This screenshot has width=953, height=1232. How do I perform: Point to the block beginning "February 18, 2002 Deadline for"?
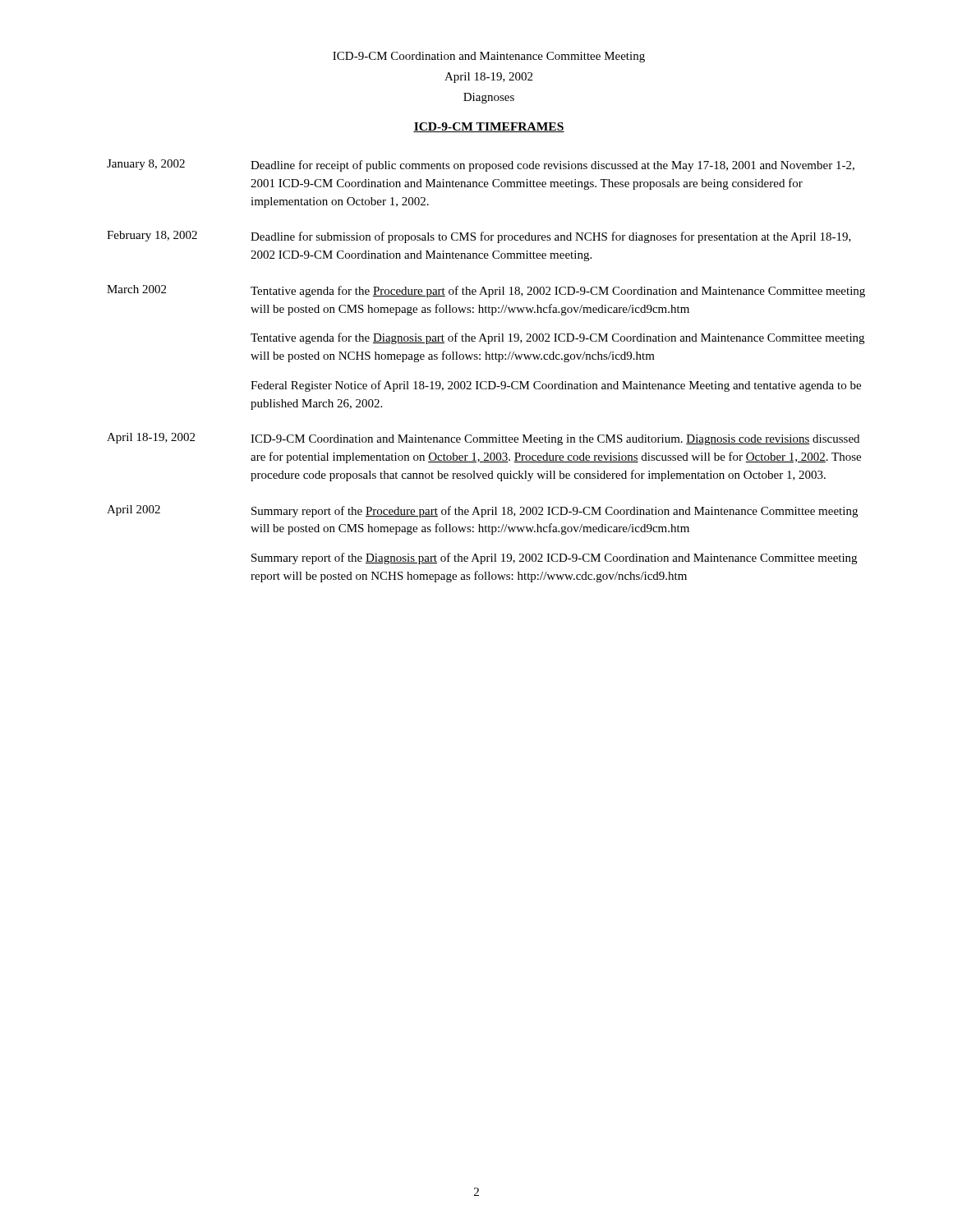coord(489,246)
